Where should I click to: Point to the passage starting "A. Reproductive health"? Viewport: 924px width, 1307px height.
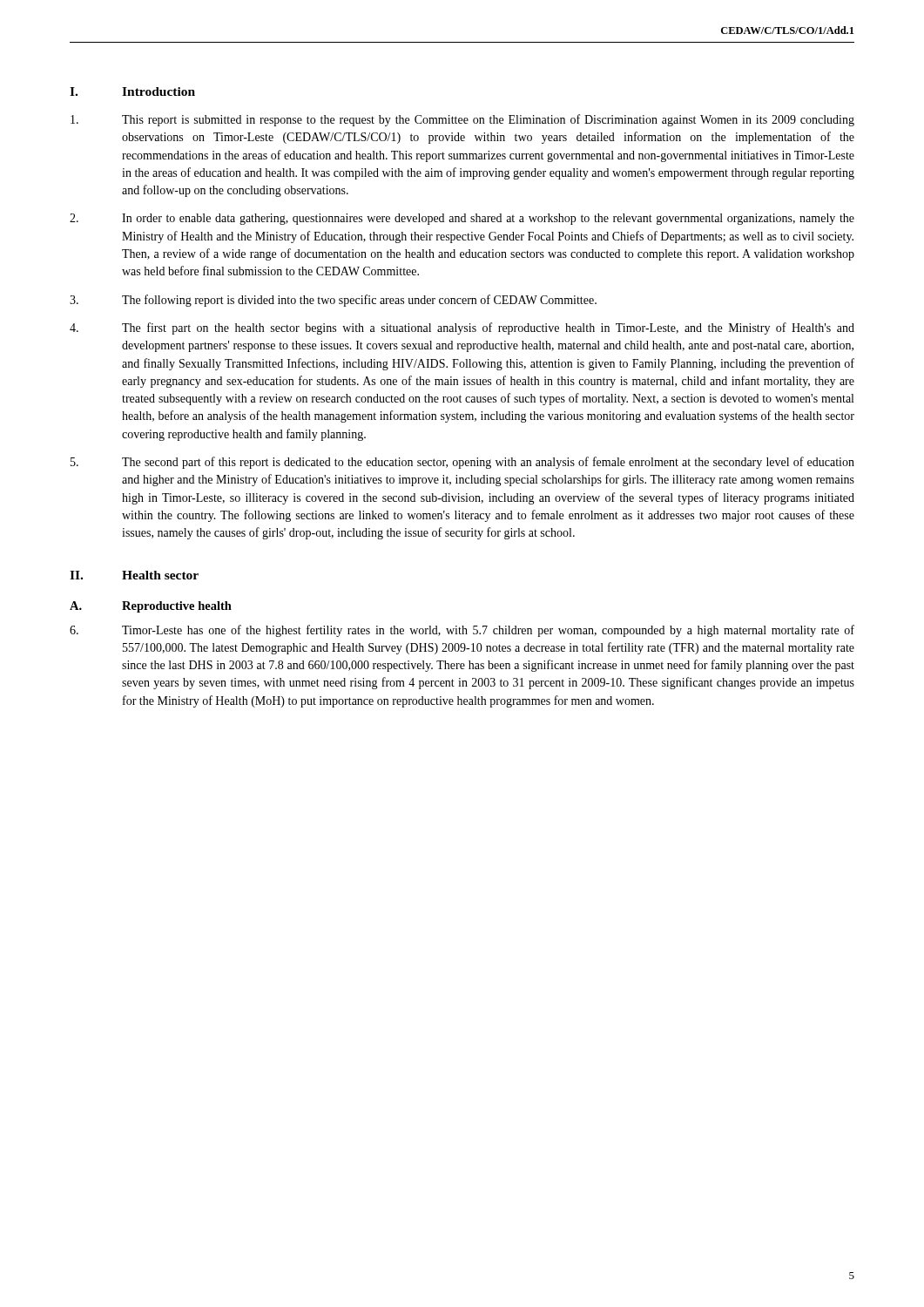tap(151, 606)
